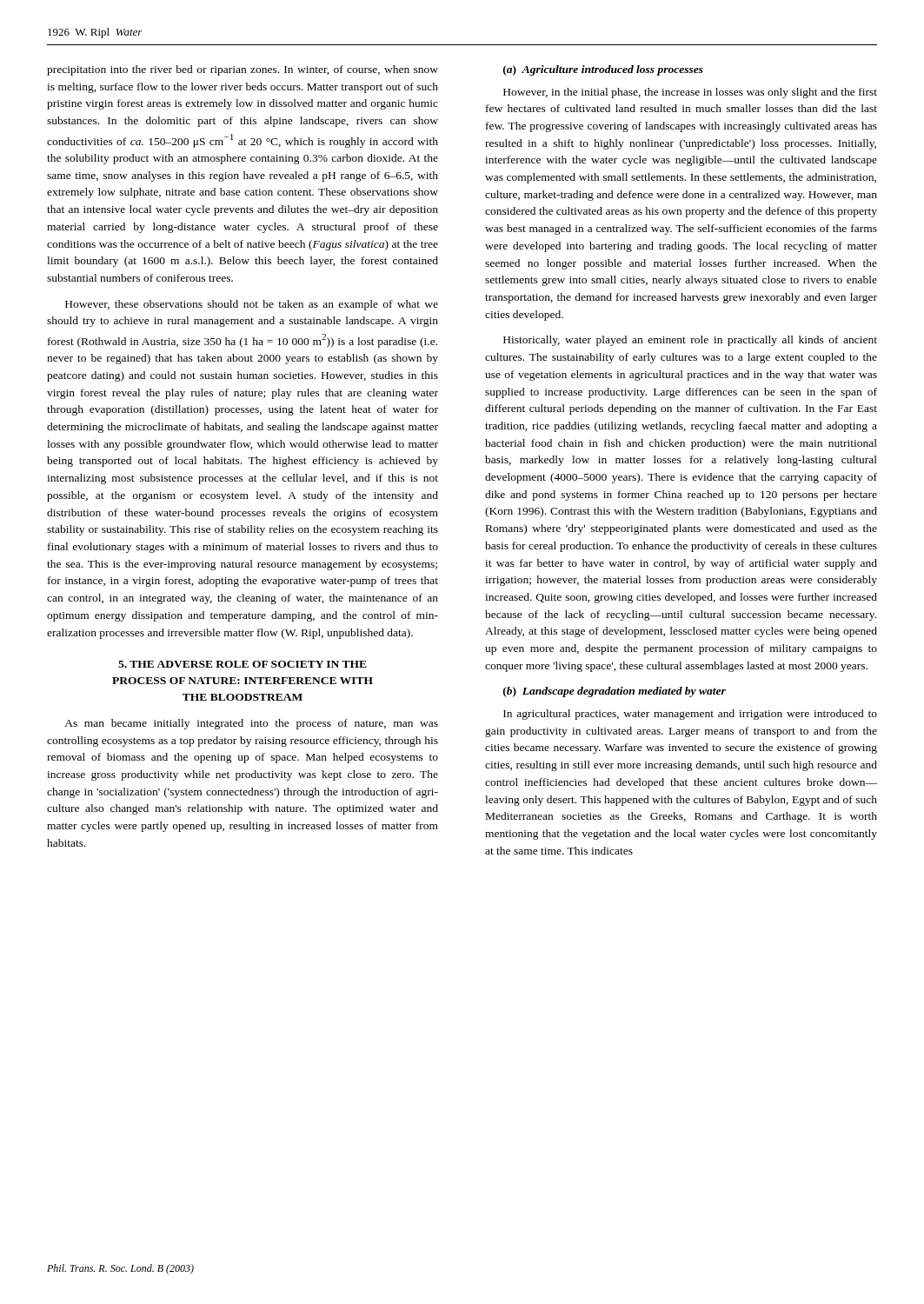924x1304 pixels.
Task: Locate the text block that says "However, in the initial phase, the increase"
Action: pyautogui.click(x=681, y=203)
